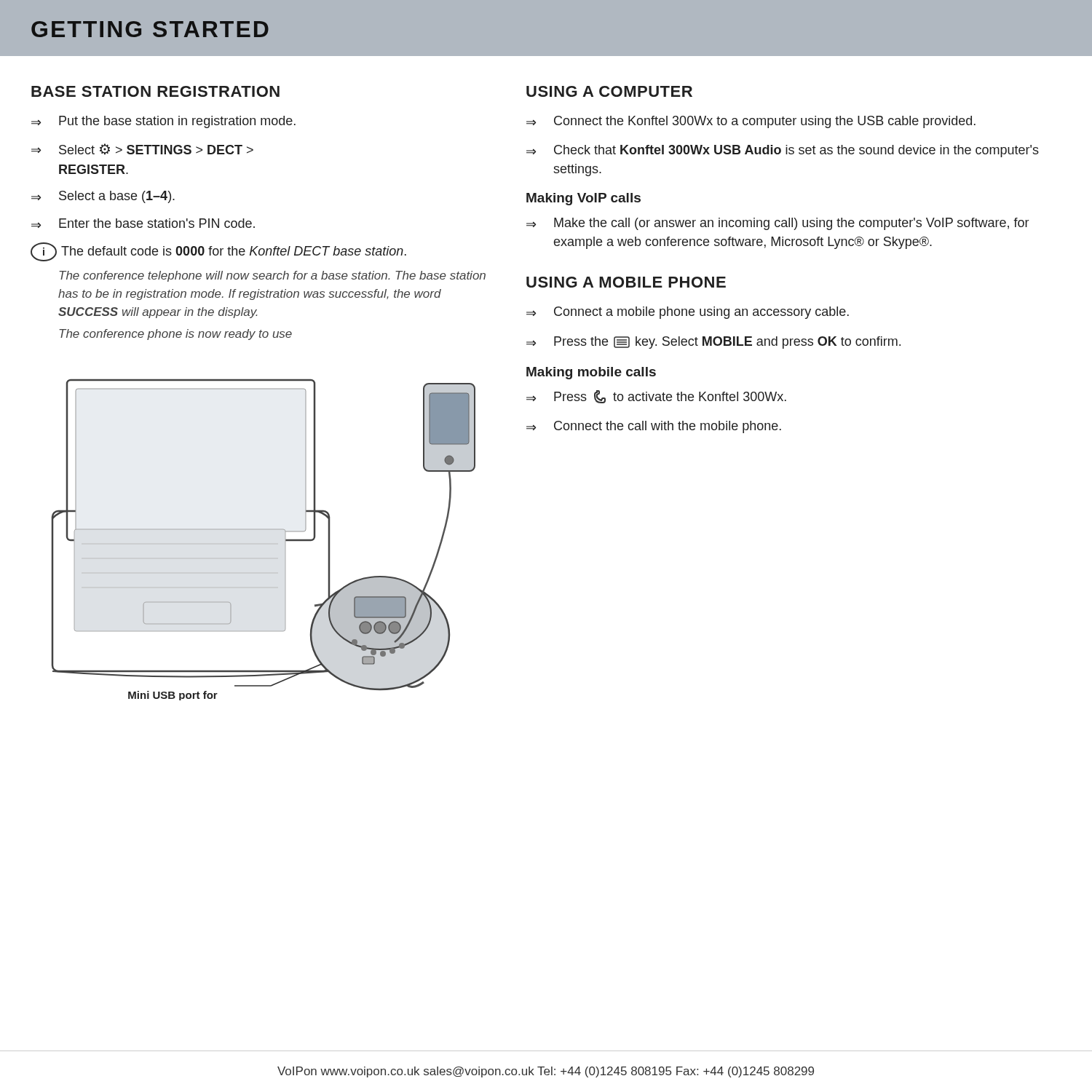Click on the text block with the text "The conference phone is"
This screenshot has height=1092, width=1092.
coord(175,334)
